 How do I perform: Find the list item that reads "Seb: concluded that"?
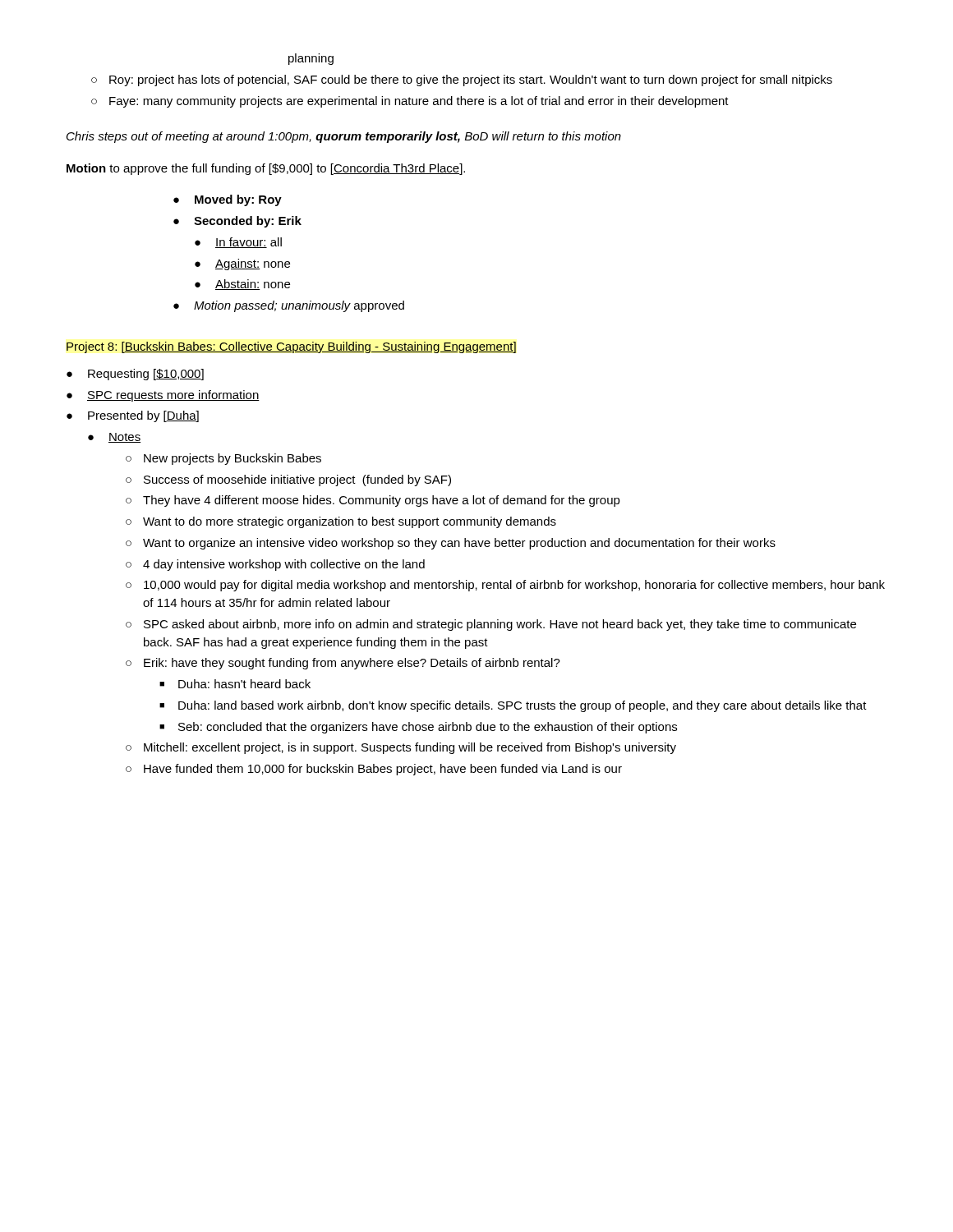click(x=428, y=726)
